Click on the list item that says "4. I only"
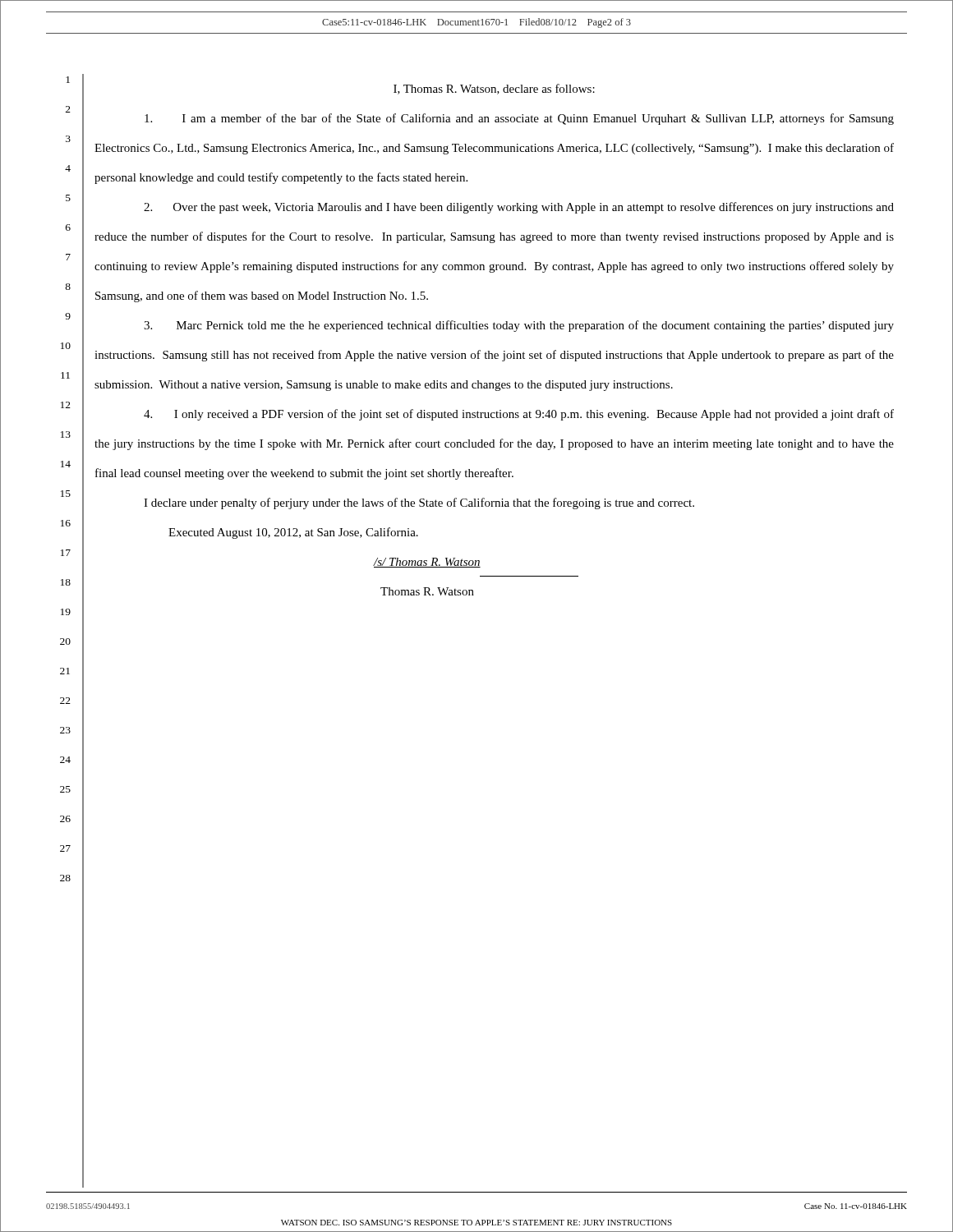Image resolution: width=953 pixels, height=1232 pixels. [494, 444]
